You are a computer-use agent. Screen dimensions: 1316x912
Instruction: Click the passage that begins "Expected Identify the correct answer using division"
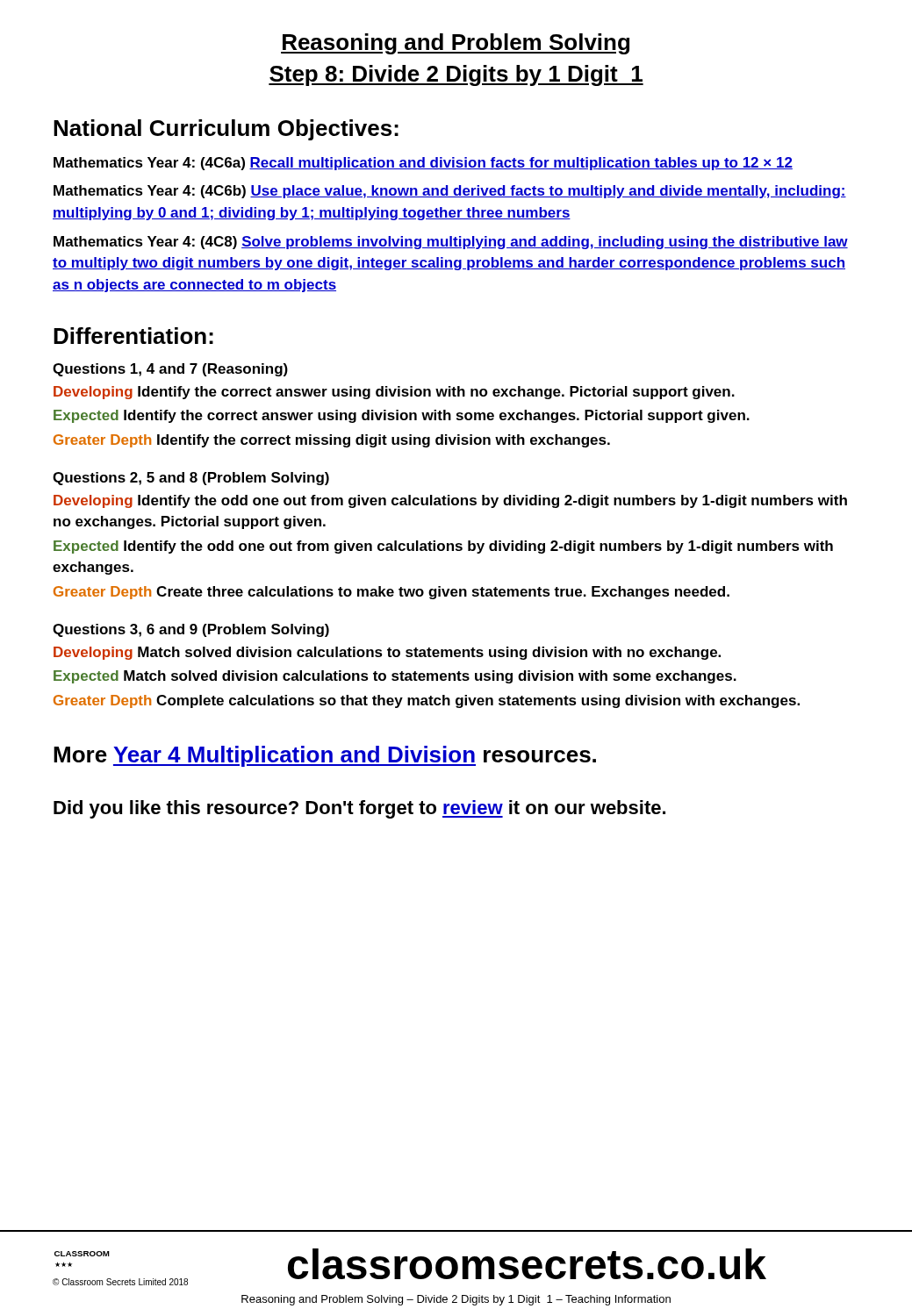click(401, 416)
